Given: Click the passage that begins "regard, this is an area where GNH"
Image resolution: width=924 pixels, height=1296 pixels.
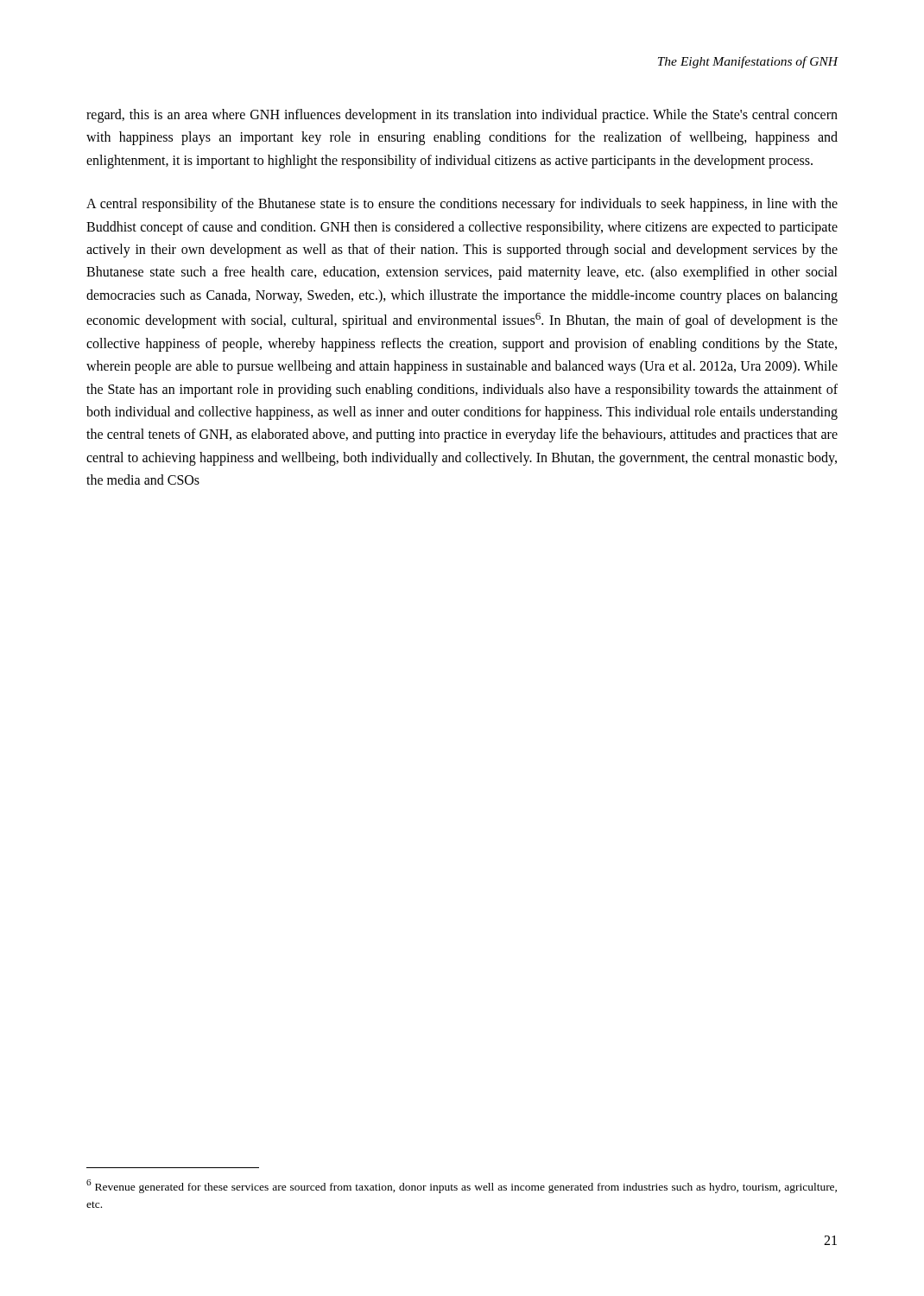Looking at the screenshot, I should pos(462,137).
